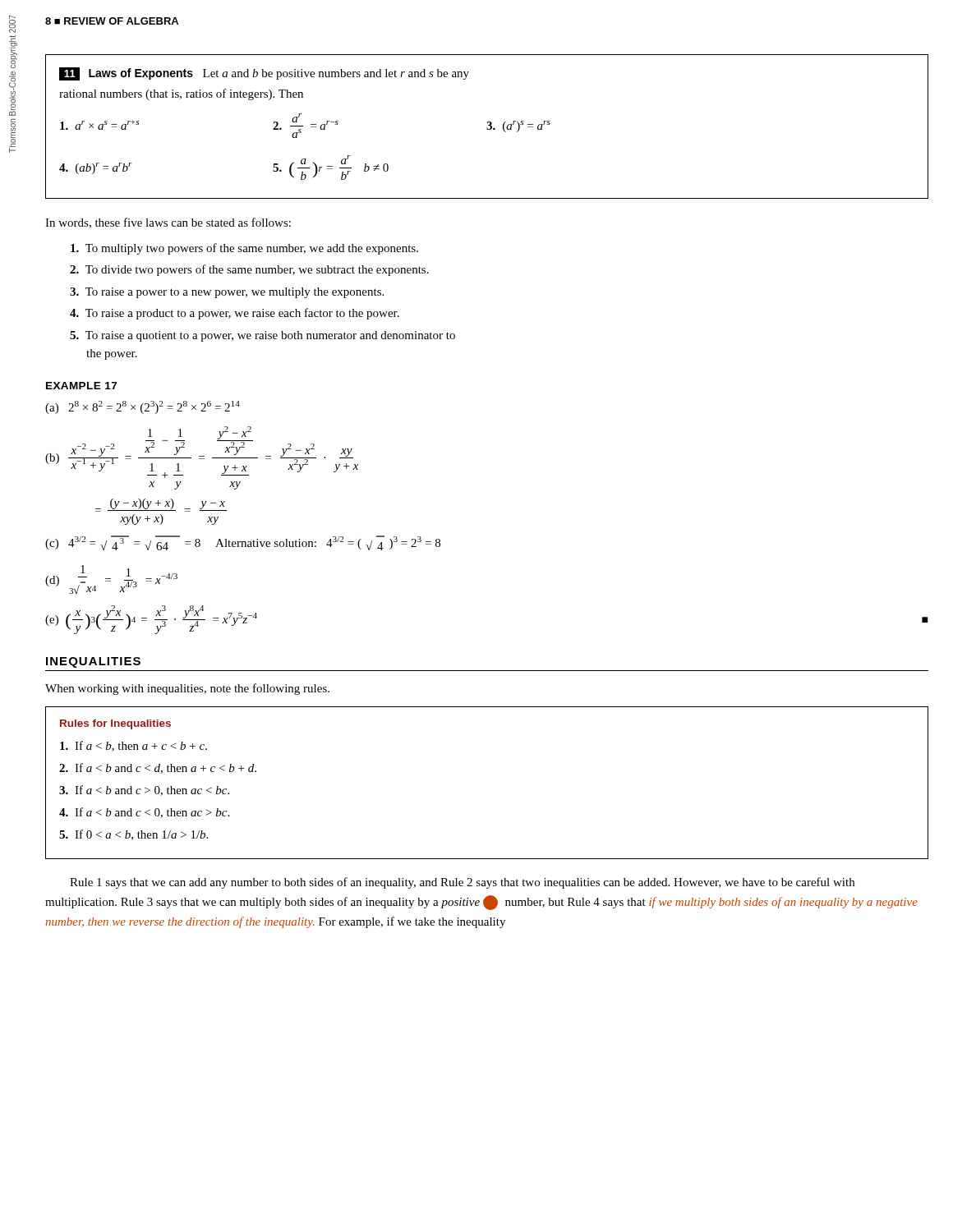This screenshot has height=1232, width=953.
Task: Locate the passage starting "4. To raise a product to a"
Action: tap(235, 313)
